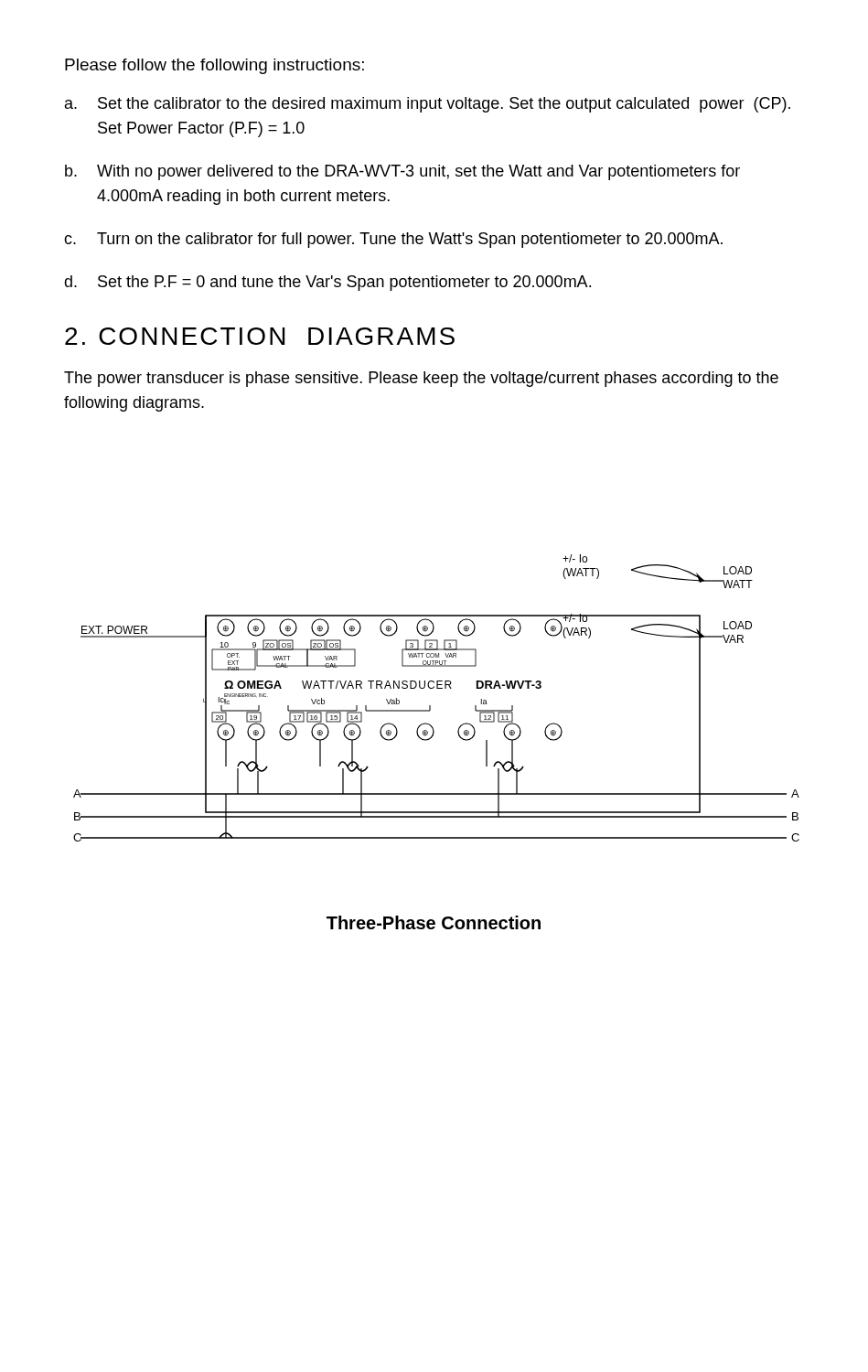Point to "Three-Phase Connection"
This screenshot has height=1372, width=868.
434,923
